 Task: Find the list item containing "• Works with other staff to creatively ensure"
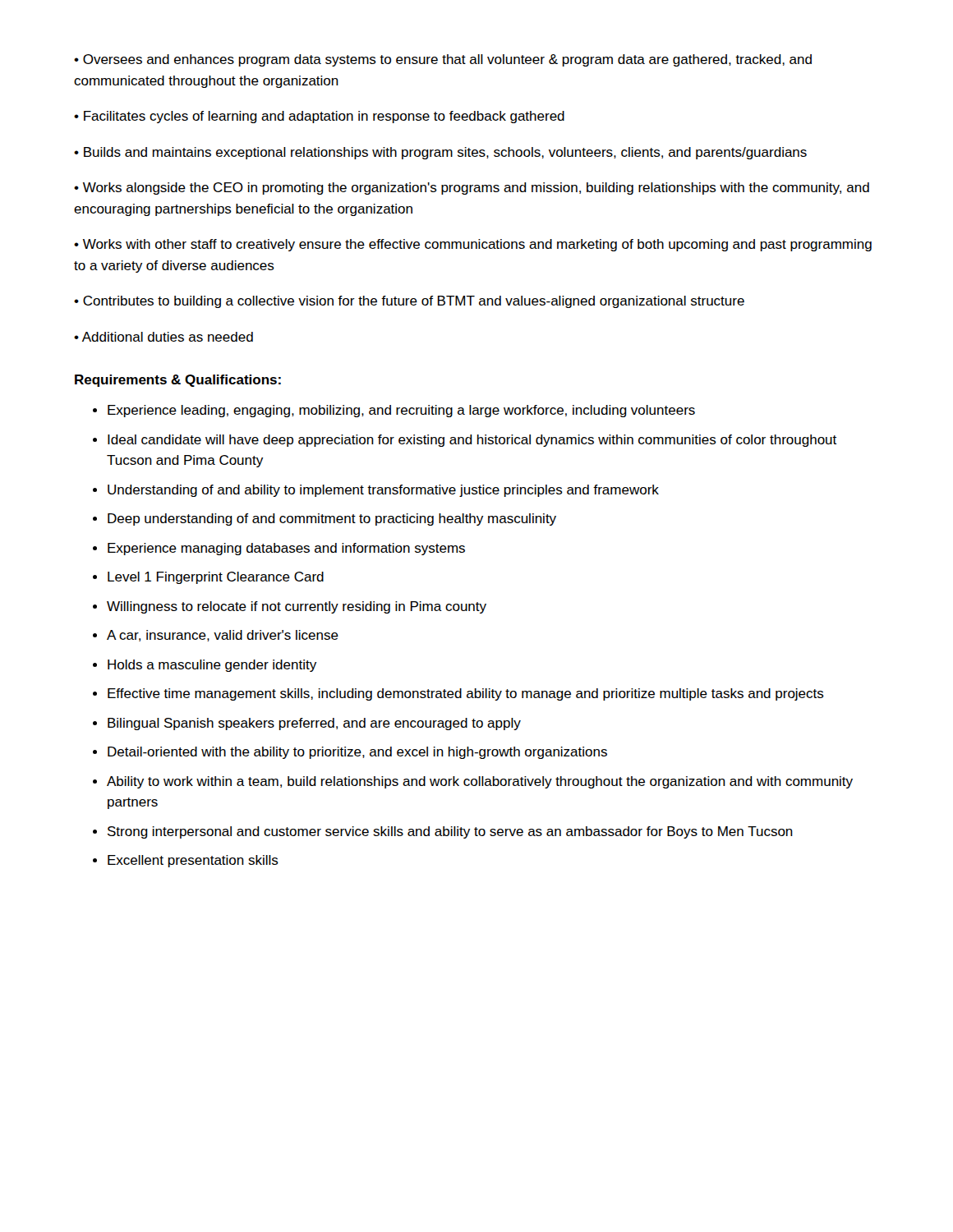473,255
